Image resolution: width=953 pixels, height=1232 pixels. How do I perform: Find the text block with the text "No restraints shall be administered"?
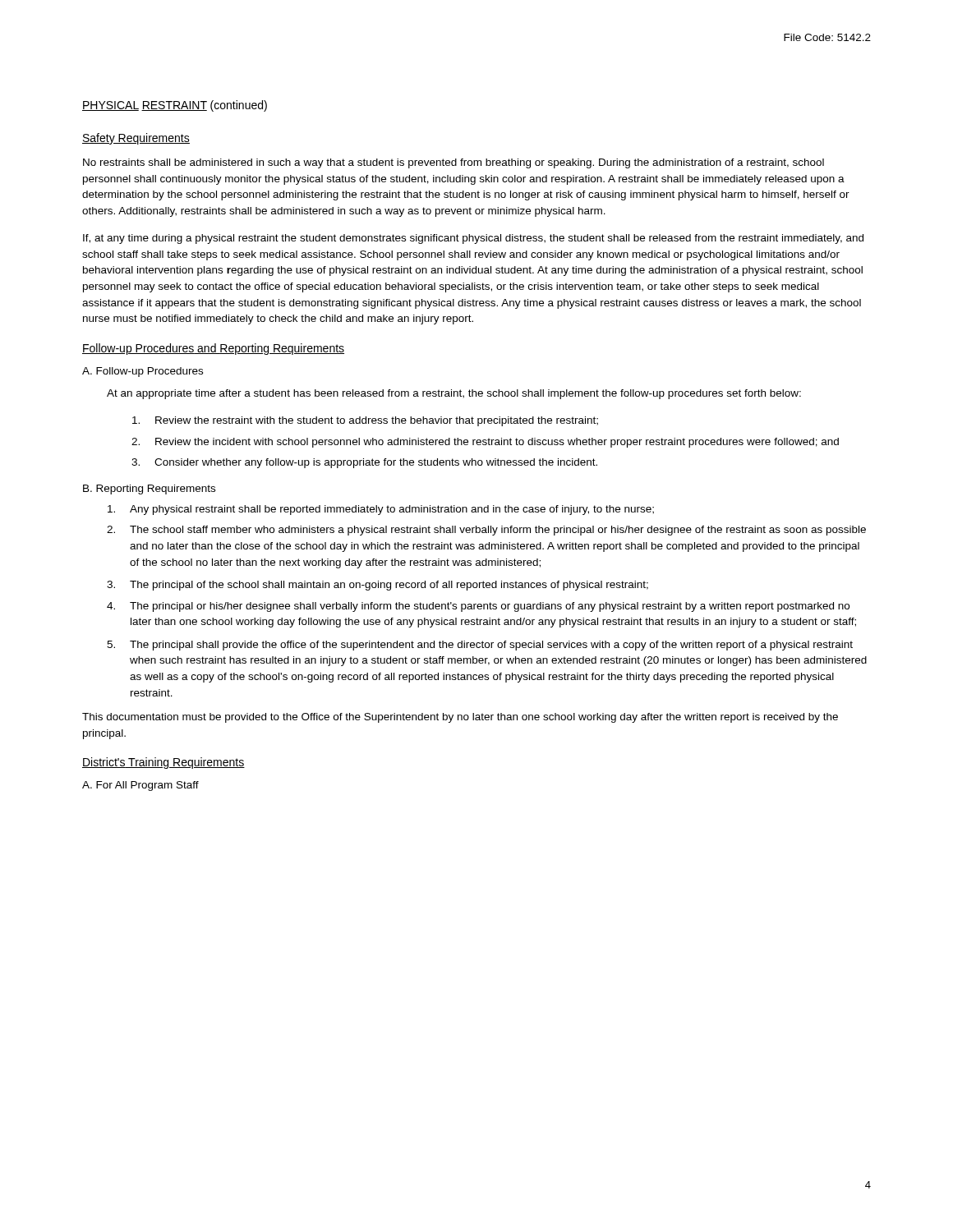coord(466,186)
